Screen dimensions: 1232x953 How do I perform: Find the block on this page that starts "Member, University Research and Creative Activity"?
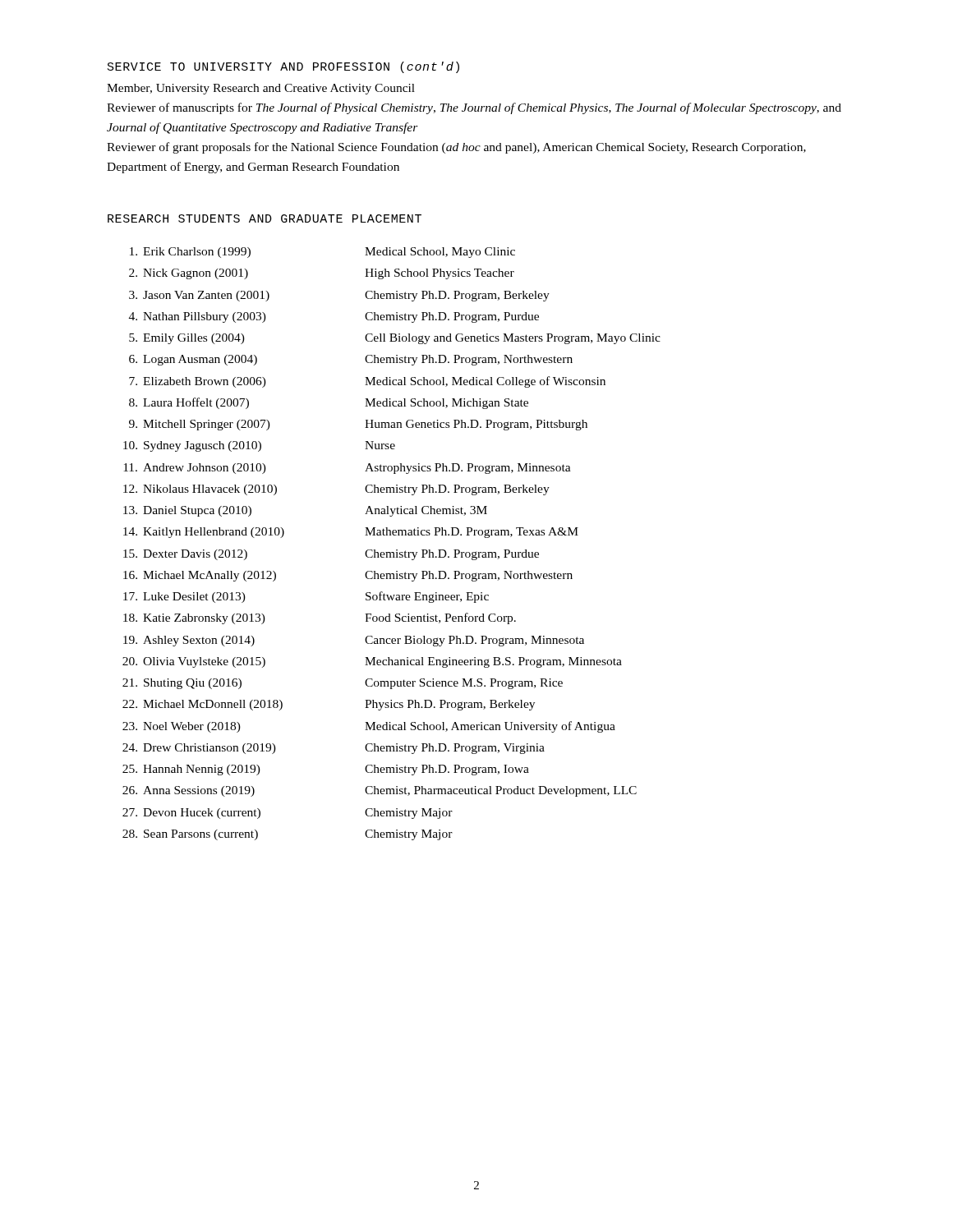261,89
